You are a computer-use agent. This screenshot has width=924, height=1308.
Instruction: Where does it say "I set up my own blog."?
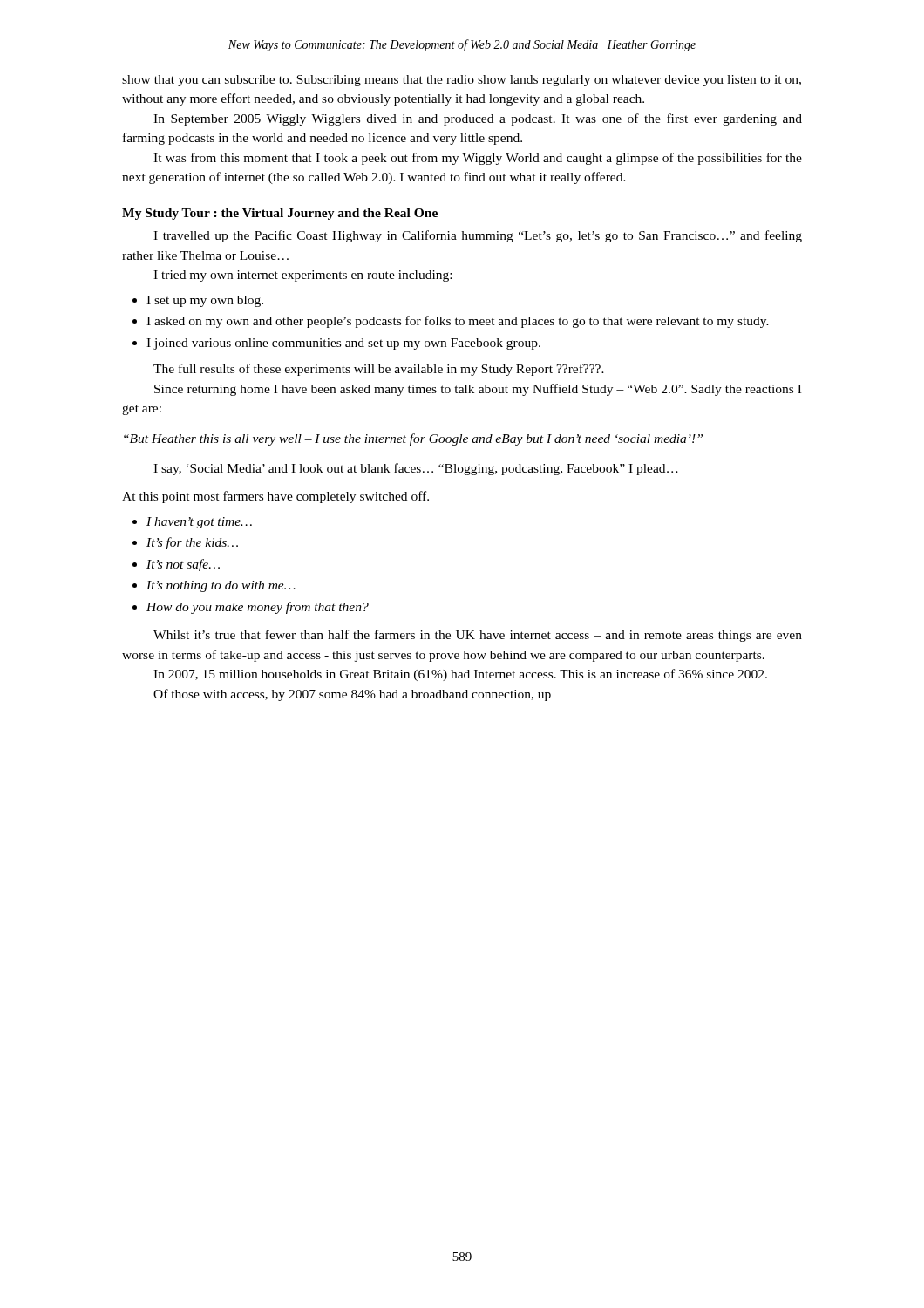click(x=198, y=301)
